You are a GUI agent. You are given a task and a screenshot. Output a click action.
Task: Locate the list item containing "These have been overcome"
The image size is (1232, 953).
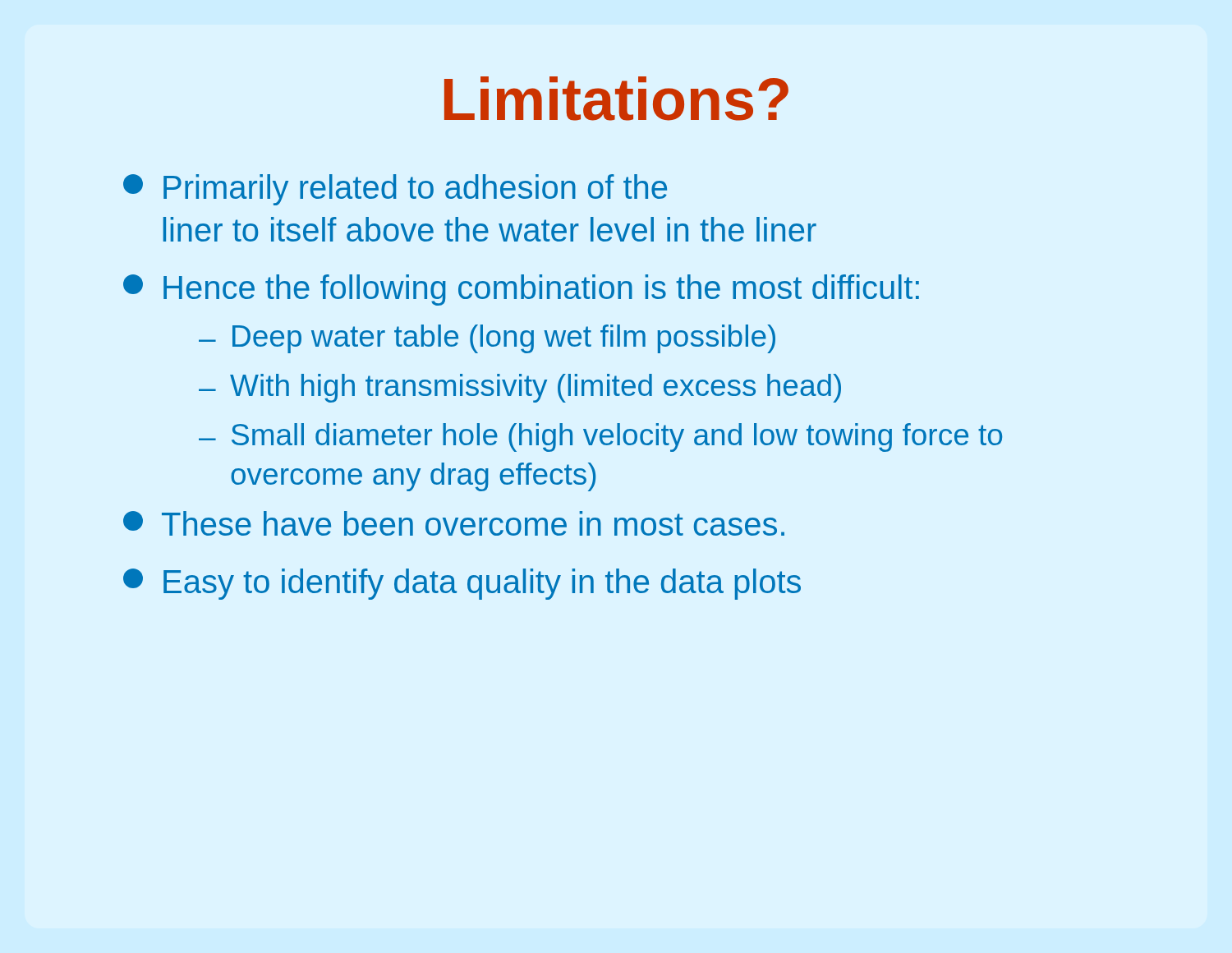coord(632,524)
